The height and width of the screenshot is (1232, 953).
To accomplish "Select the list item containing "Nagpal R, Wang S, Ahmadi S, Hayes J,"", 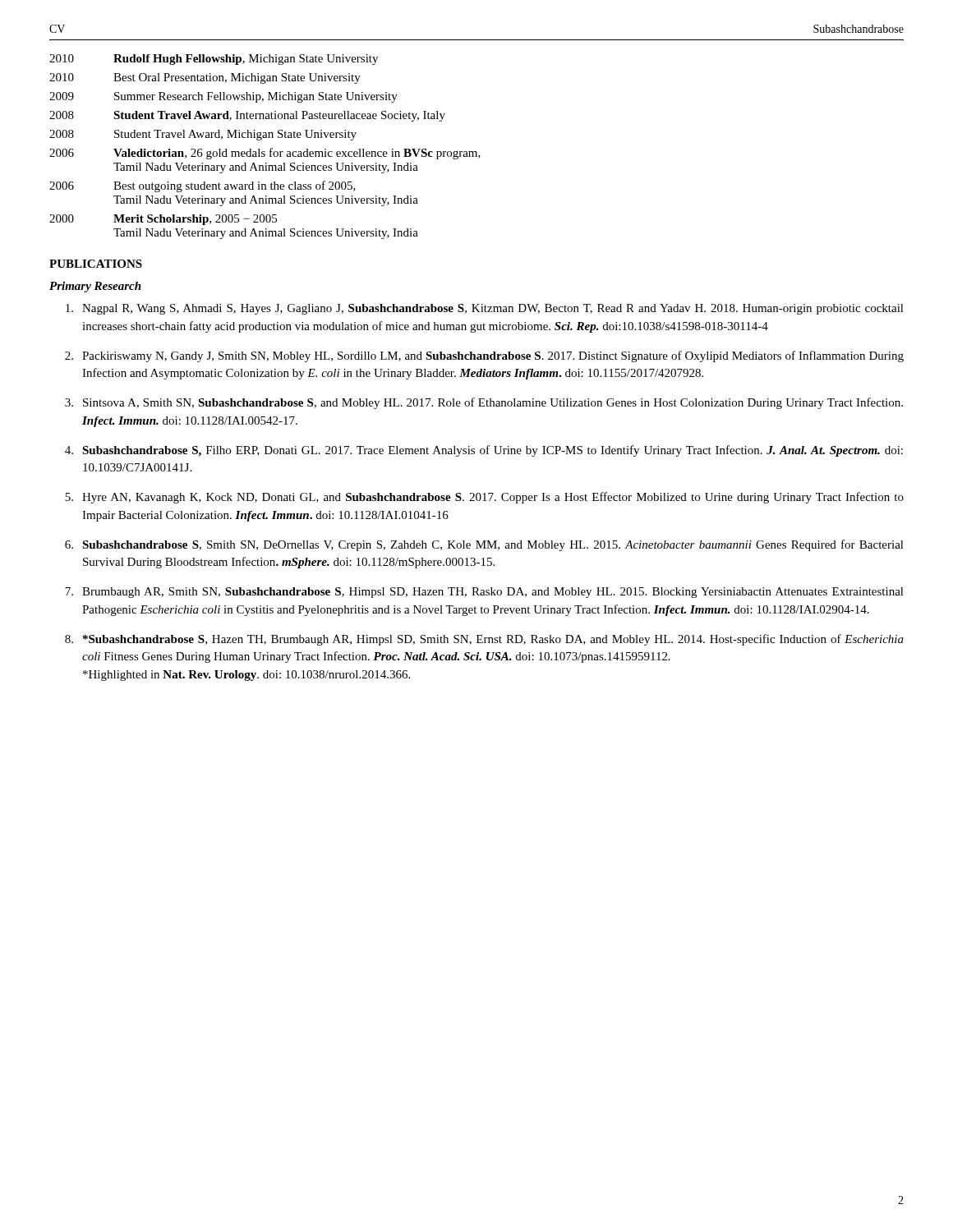I will (476, 318).
